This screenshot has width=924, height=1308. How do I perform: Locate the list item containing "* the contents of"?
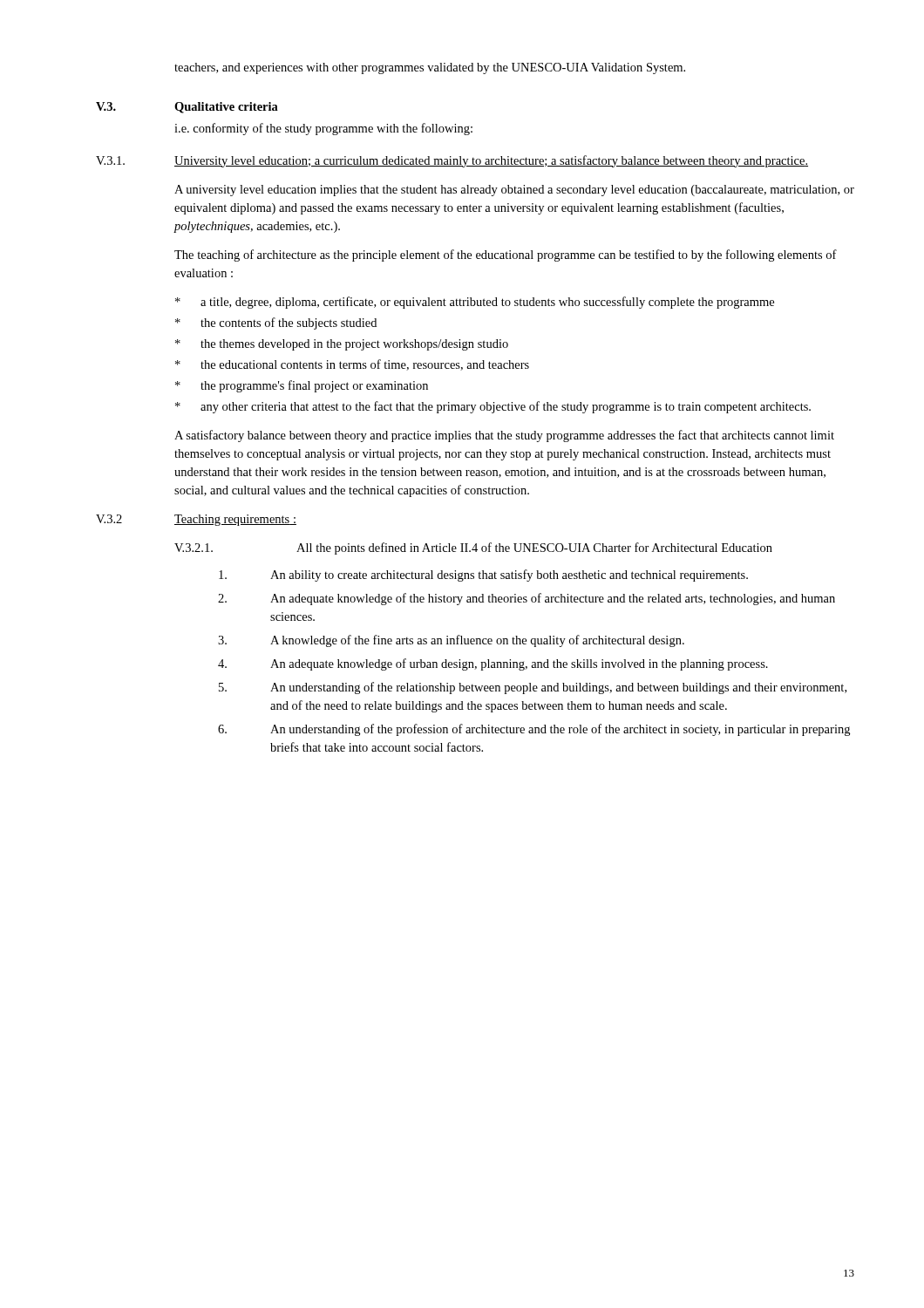click(x=276, y=324)
